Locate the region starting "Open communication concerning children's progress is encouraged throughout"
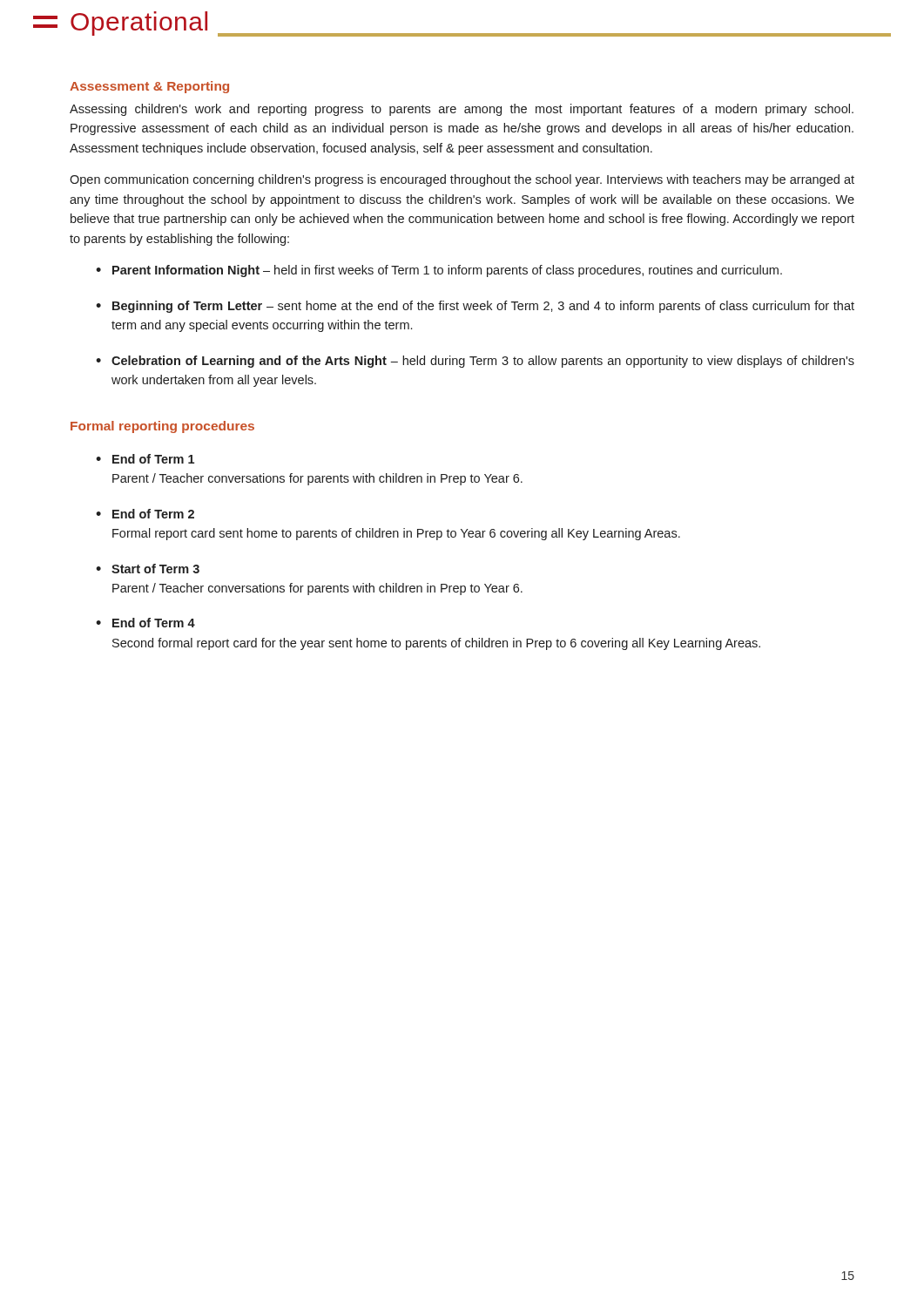Screen dimensions: 1307x924 click(462, 209)
